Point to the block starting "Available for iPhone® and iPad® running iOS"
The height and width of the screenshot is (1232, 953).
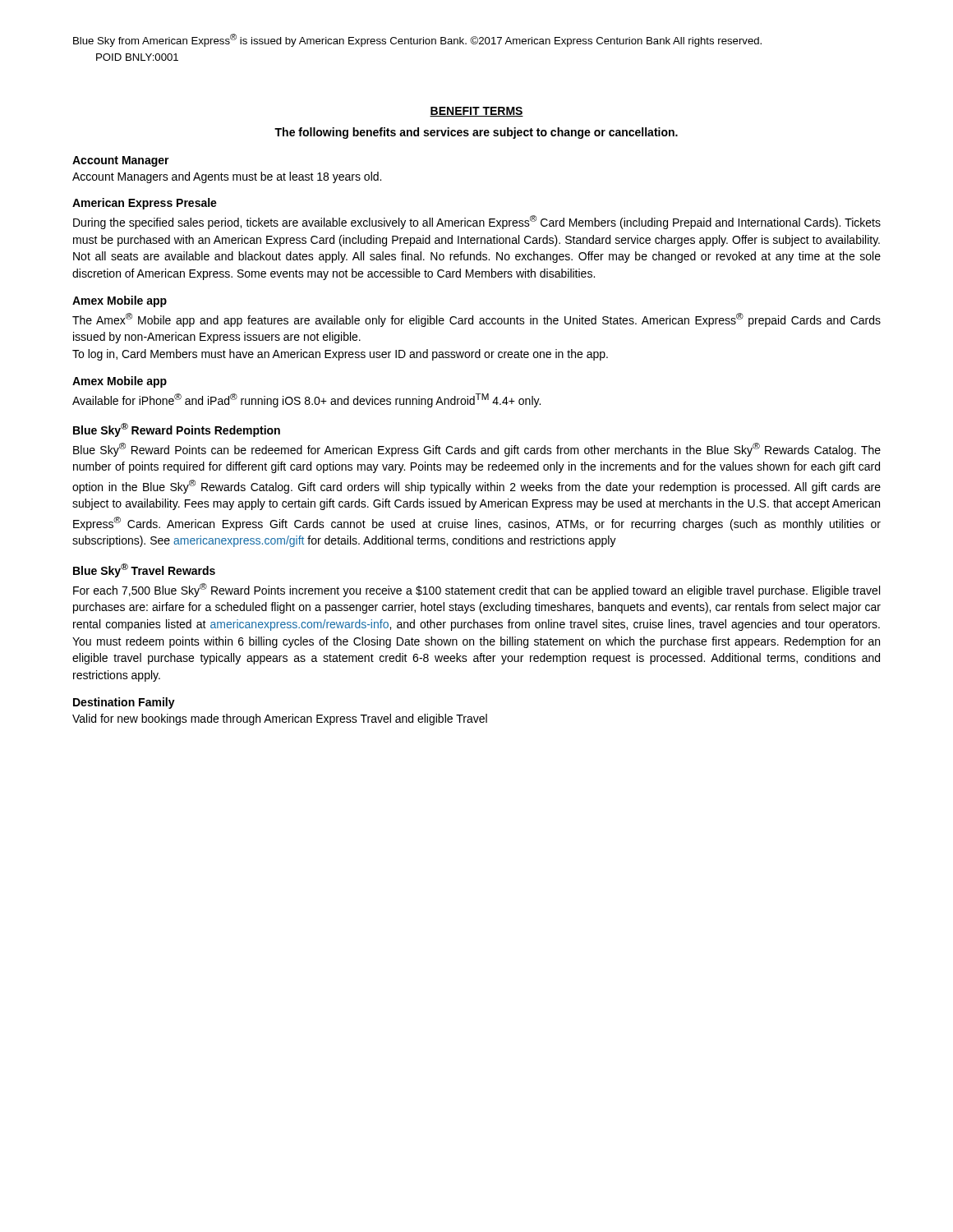click(x=307, y=399)
